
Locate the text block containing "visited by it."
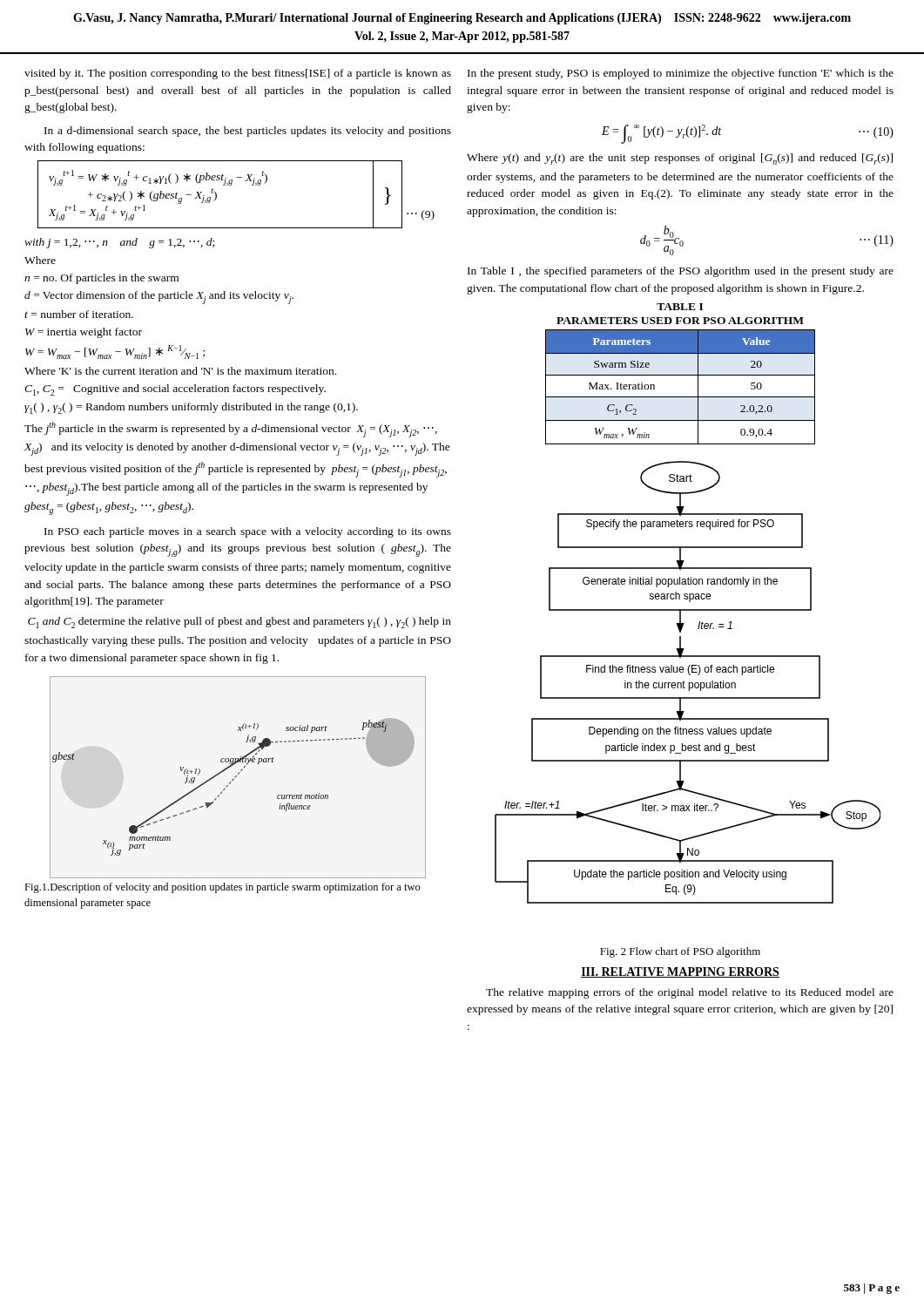[238, 74]
